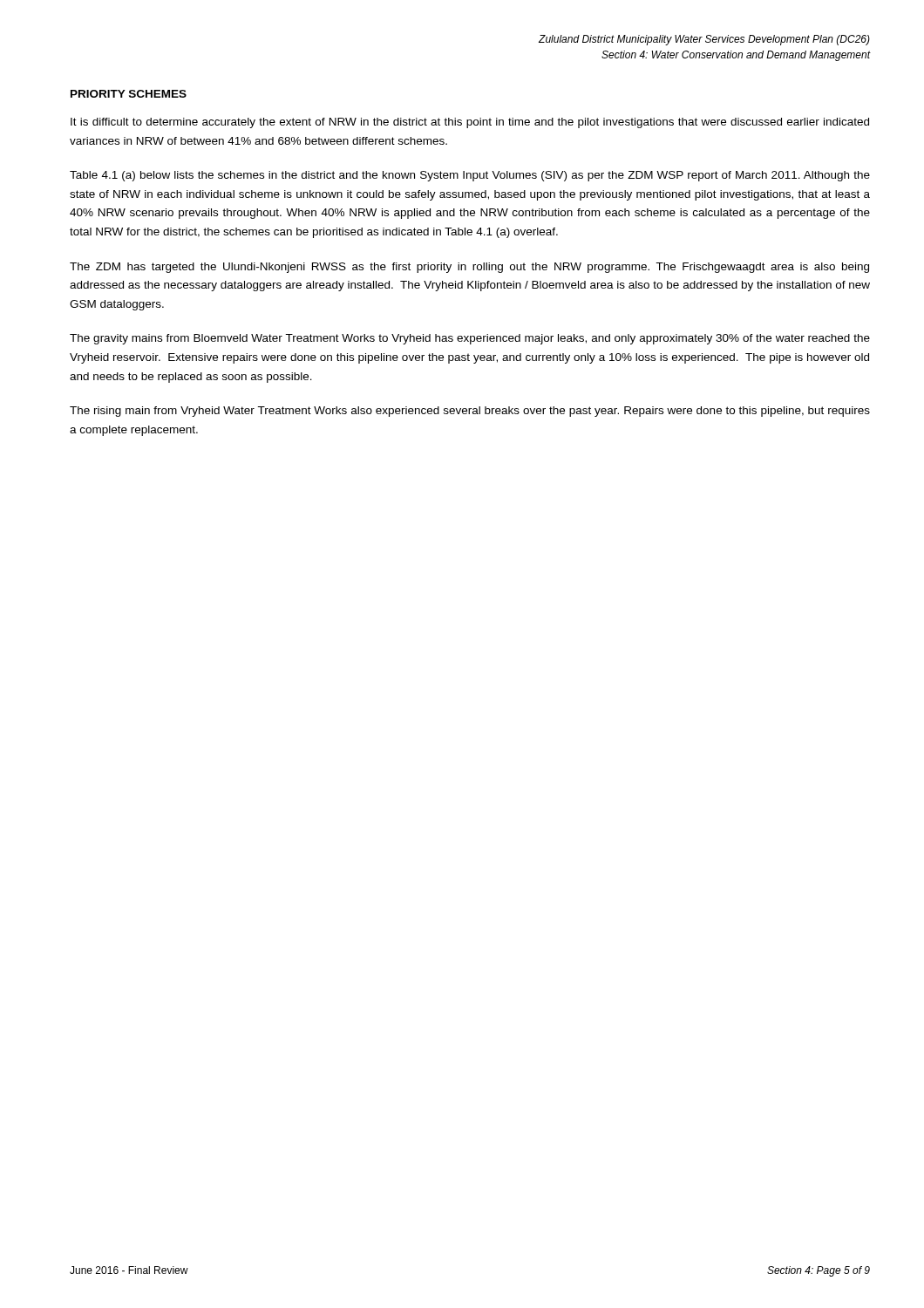Image resolution: width=924 pixels, height=1308 pixels.
Task: Where is the passage that starts "It is difficult to determine"?
Action: (x=470, y=131)
